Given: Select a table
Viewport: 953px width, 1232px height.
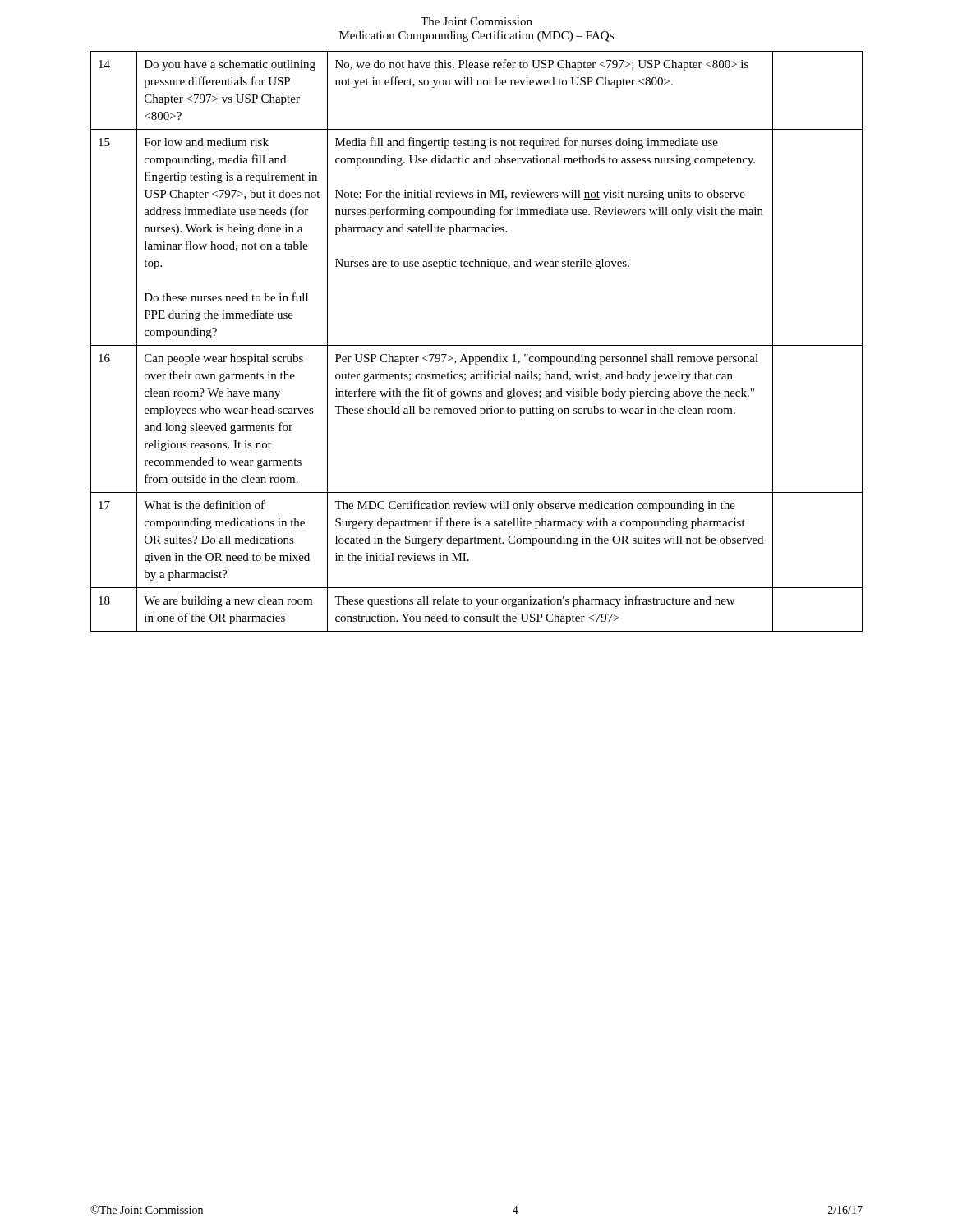Looking at the screenshot, I should 476,341.
